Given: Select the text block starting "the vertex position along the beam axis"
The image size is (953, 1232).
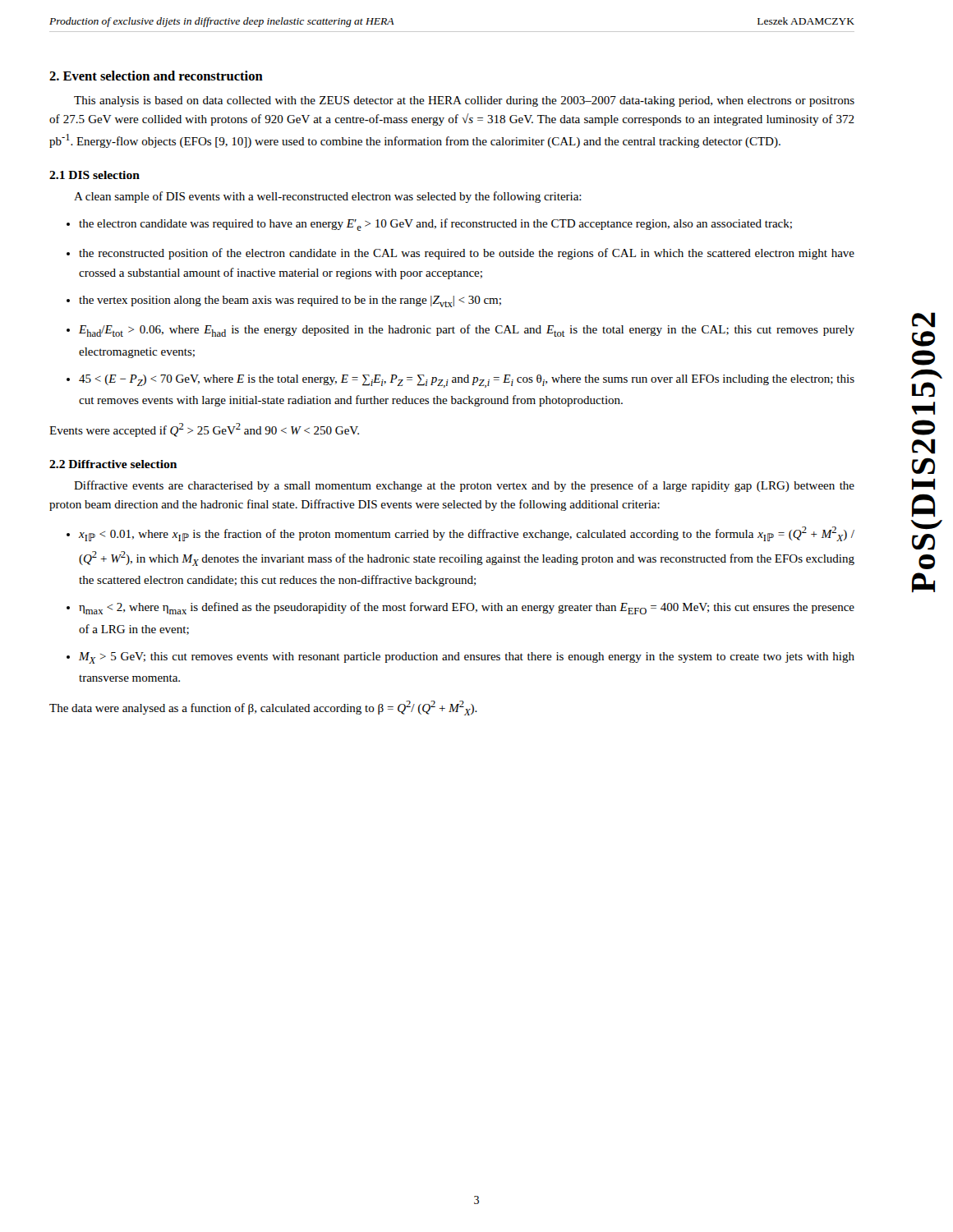Looking at the screenshot, I should pyautogui.click(x=290, y=301).
